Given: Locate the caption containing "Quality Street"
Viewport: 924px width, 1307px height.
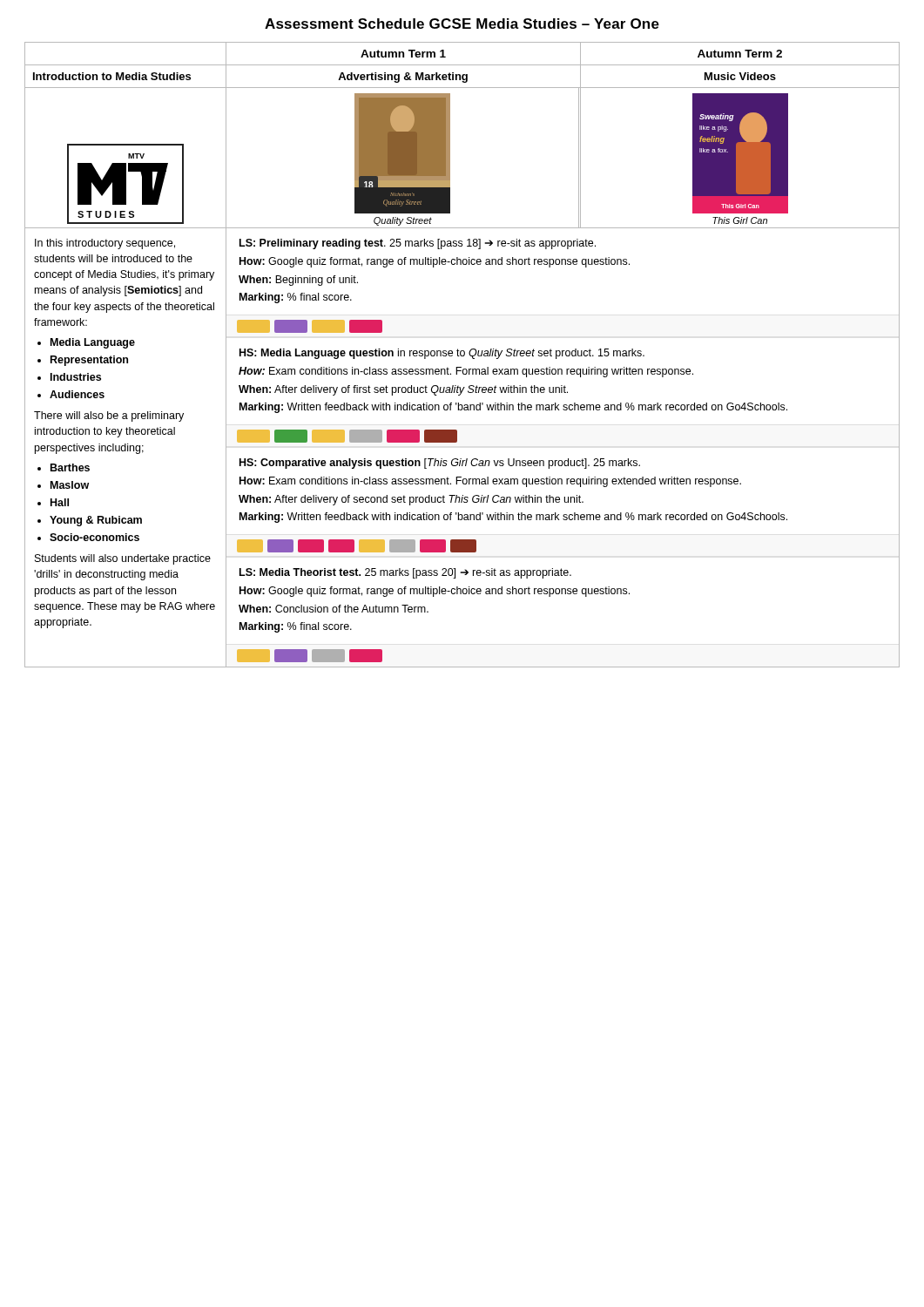Looking at the screenshot, I should tap(402, 220).
